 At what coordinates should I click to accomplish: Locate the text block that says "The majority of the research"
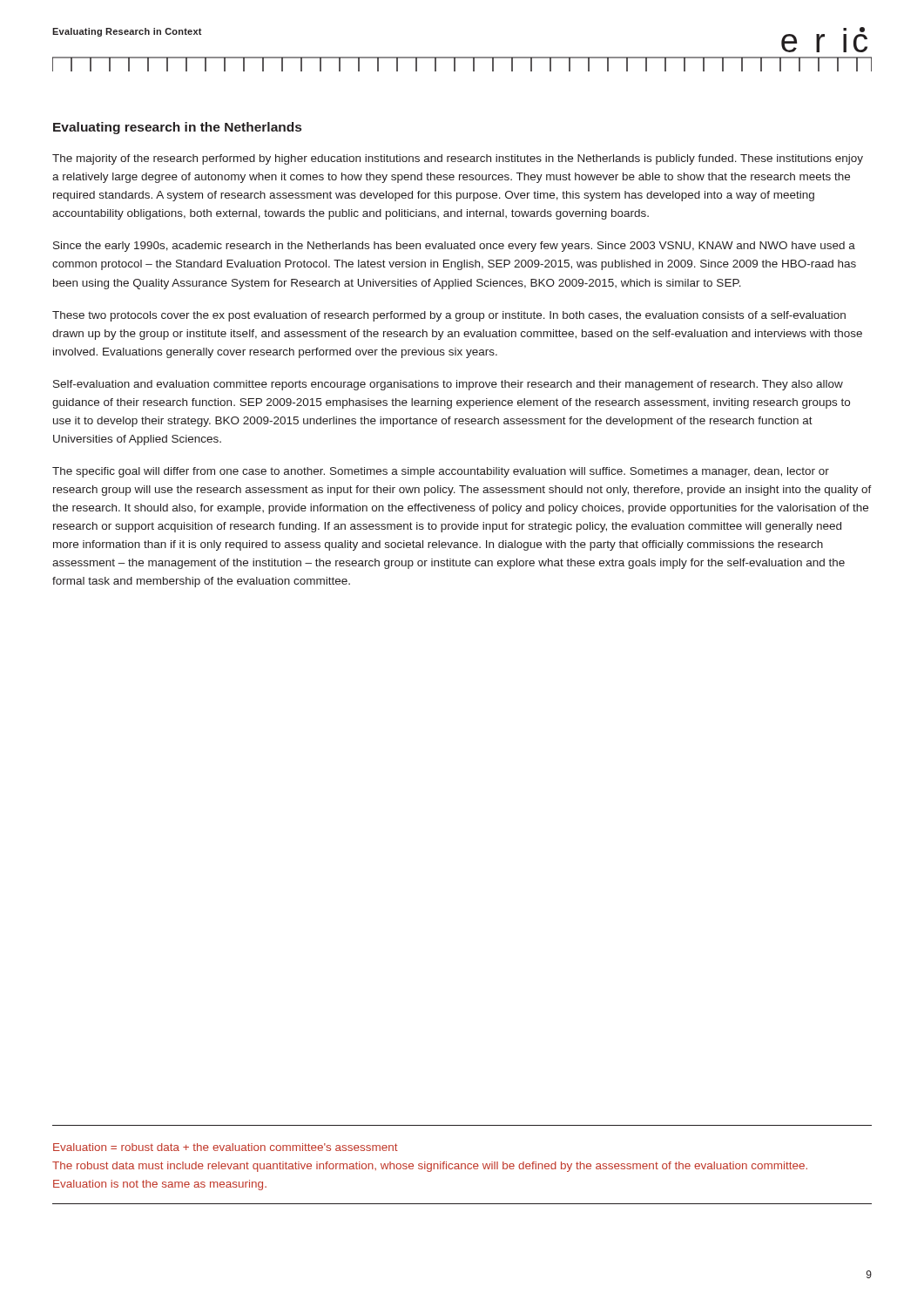pos(458,186)
